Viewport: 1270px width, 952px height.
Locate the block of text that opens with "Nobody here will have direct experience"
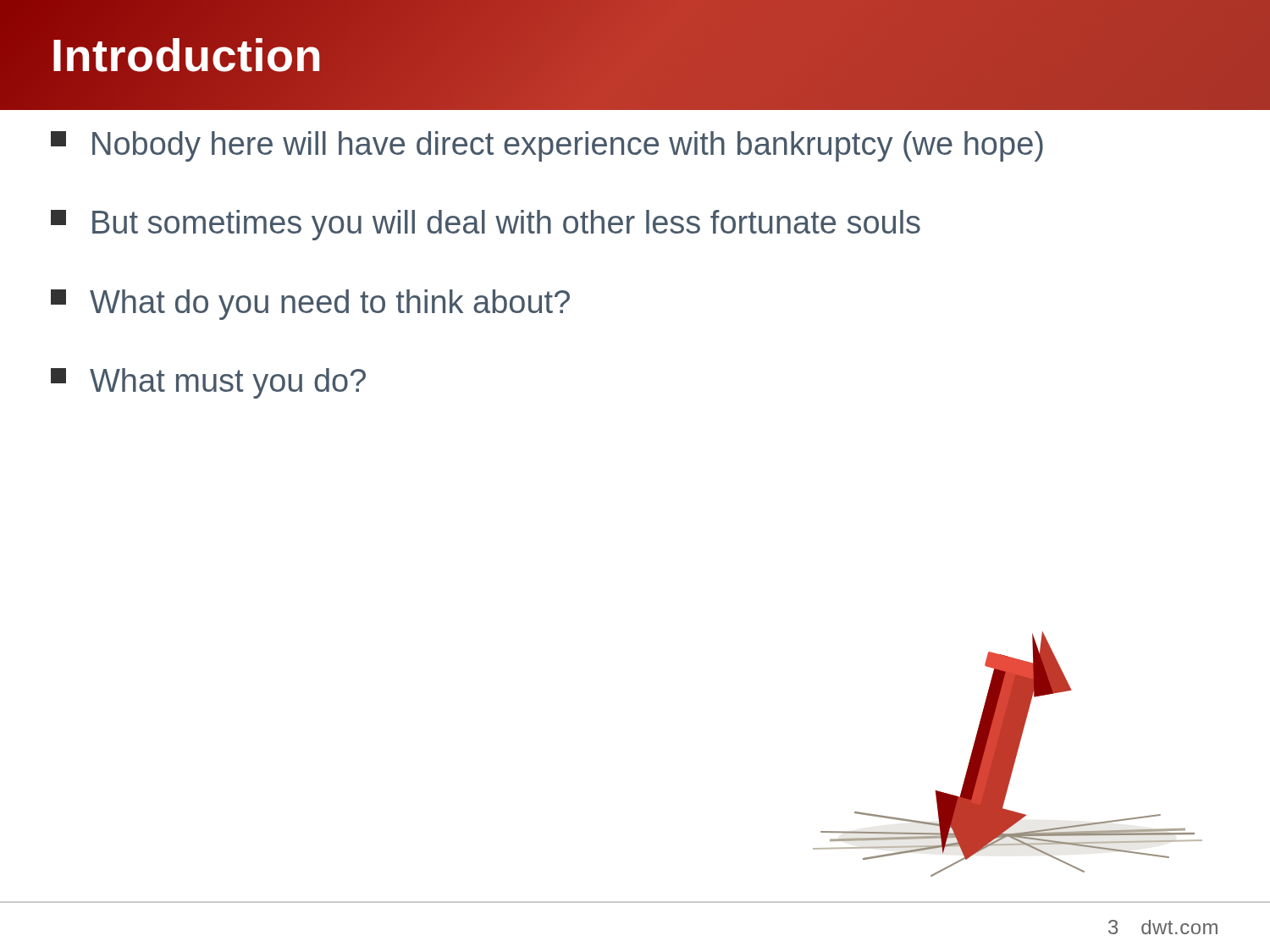548,144
